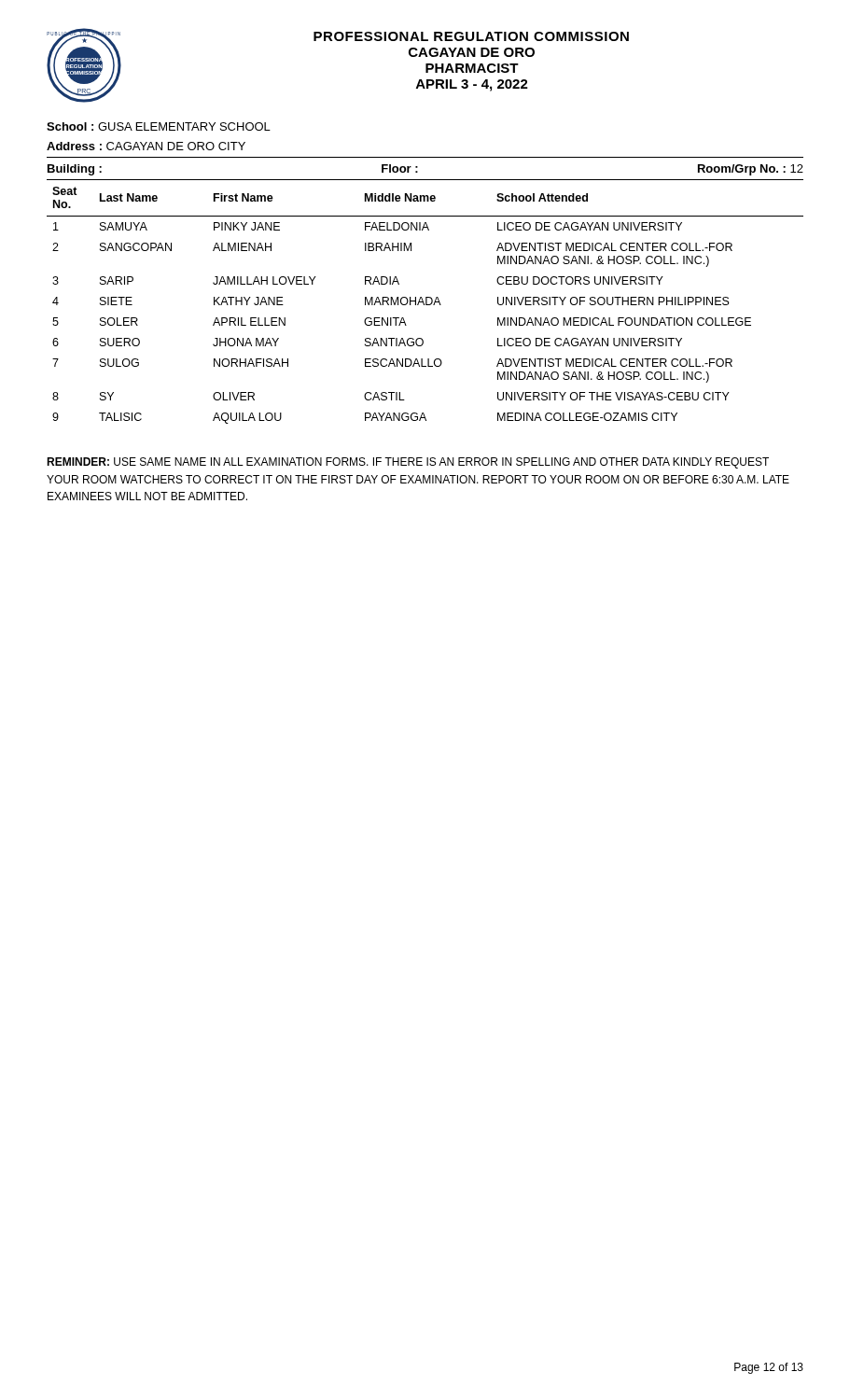
Task: Click on the passage starting "School : GUSA ELEMENTARY SCHOOL"
Action: pyautogui.click(x=159, y=126)
